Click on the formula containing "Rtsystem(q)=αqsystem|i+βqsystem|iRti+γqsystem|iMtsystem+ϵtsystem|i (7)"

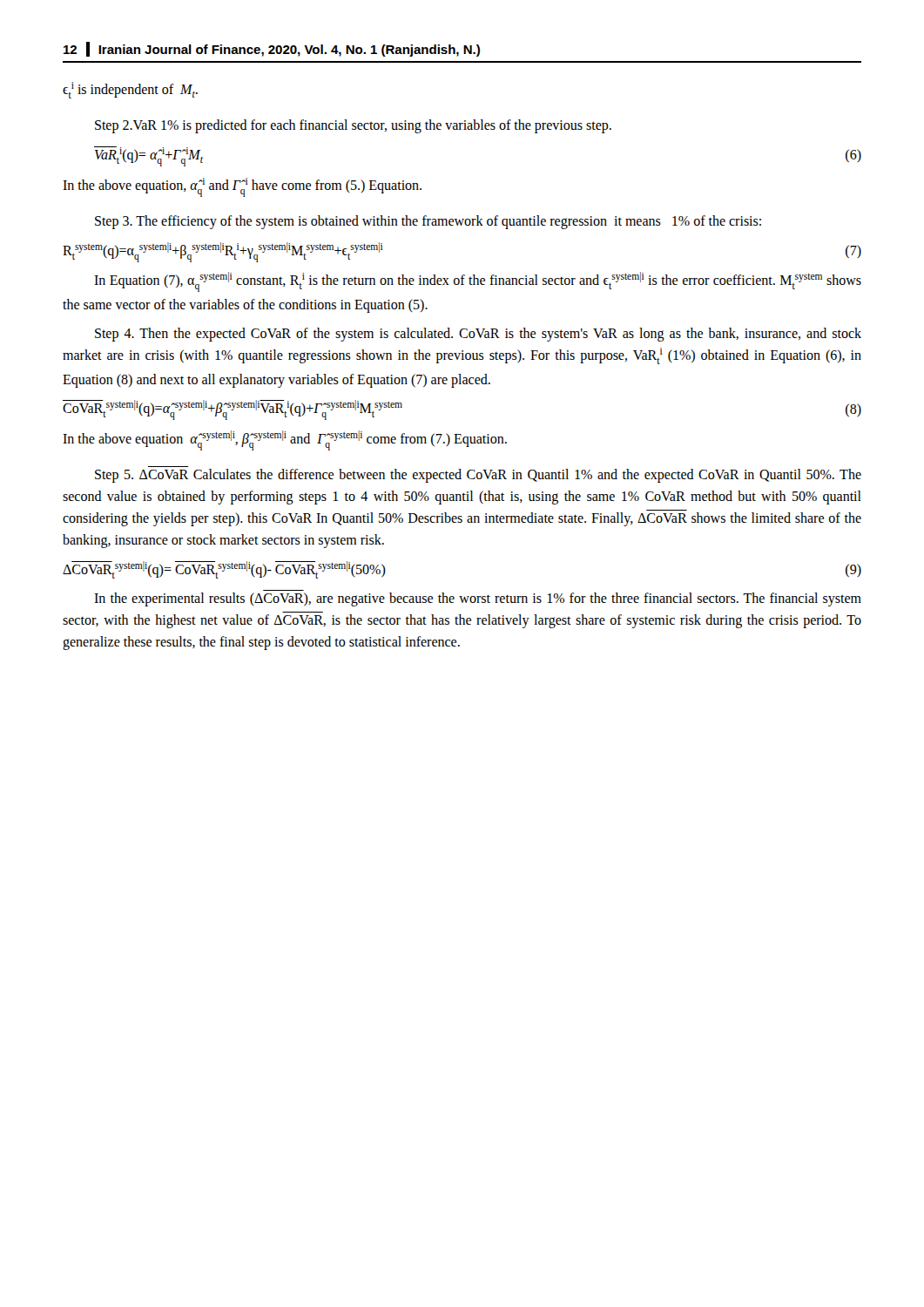pyautogui.click(x=221, y=251)
